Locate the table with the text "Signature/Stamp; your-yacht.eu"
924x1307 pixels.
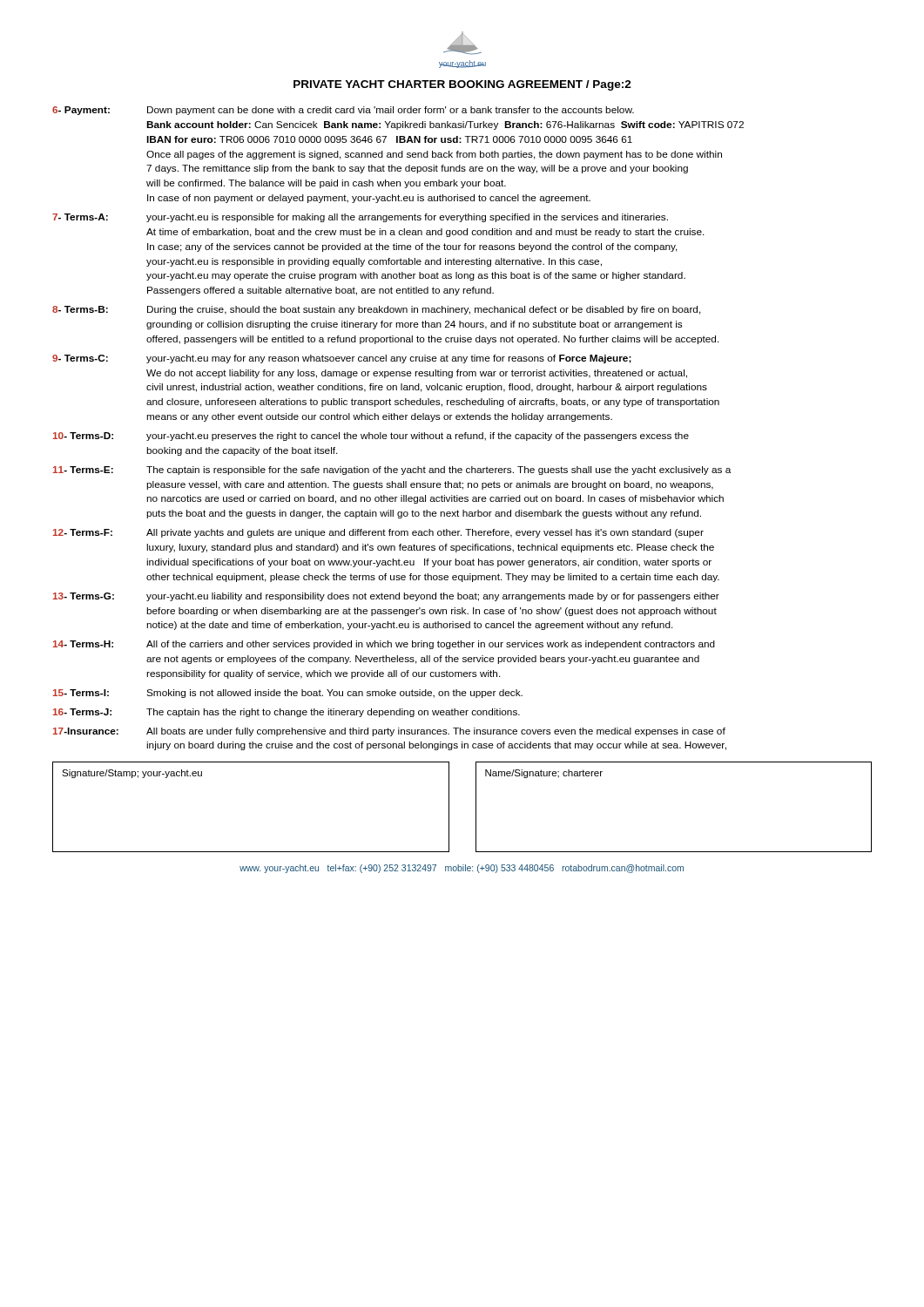(x=462, y=807)
